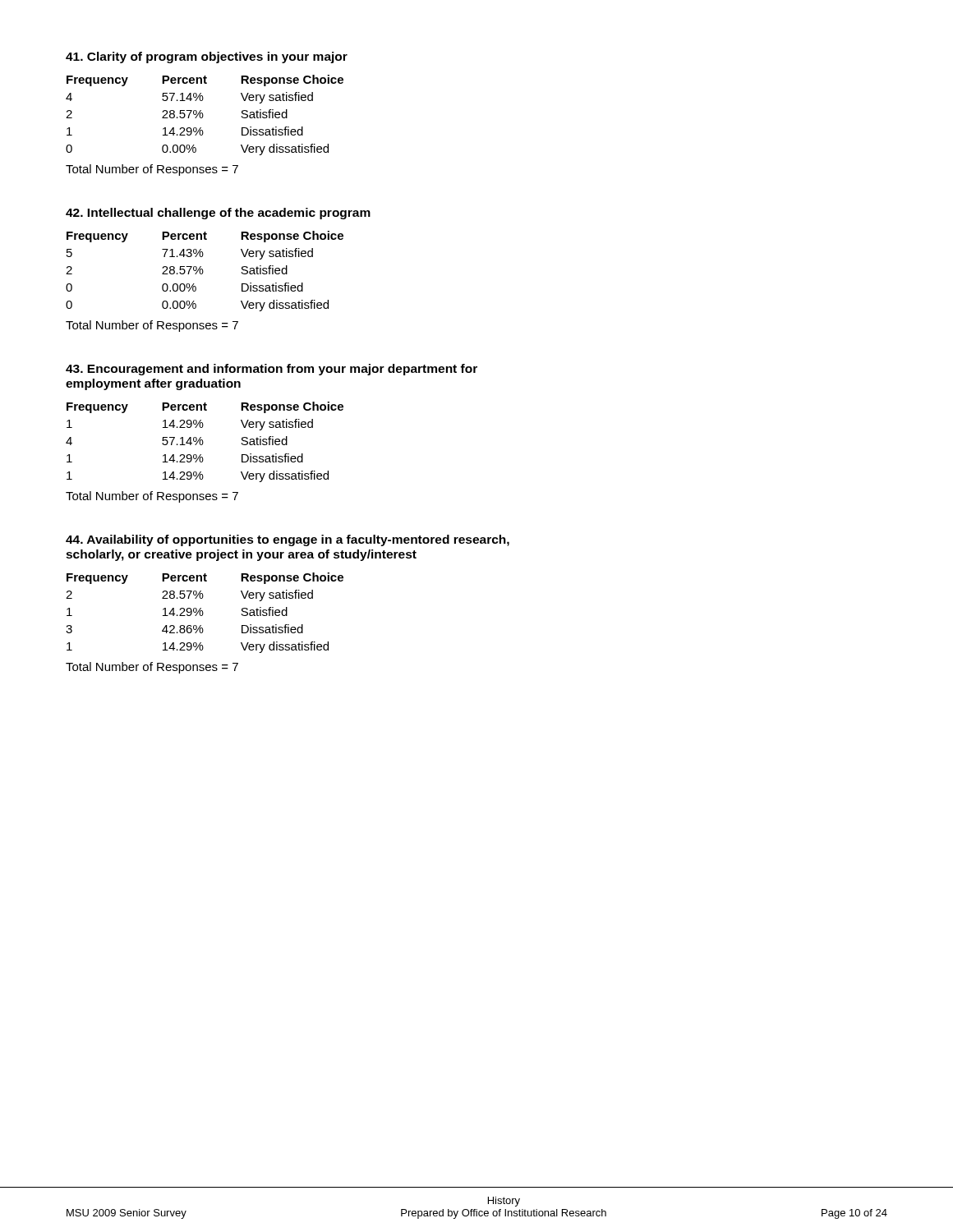Find the block starting "42. Intellectual challenge of"
Image resolution: width=953 pixels, height=1232 pixels.
[x=218, y=212]
